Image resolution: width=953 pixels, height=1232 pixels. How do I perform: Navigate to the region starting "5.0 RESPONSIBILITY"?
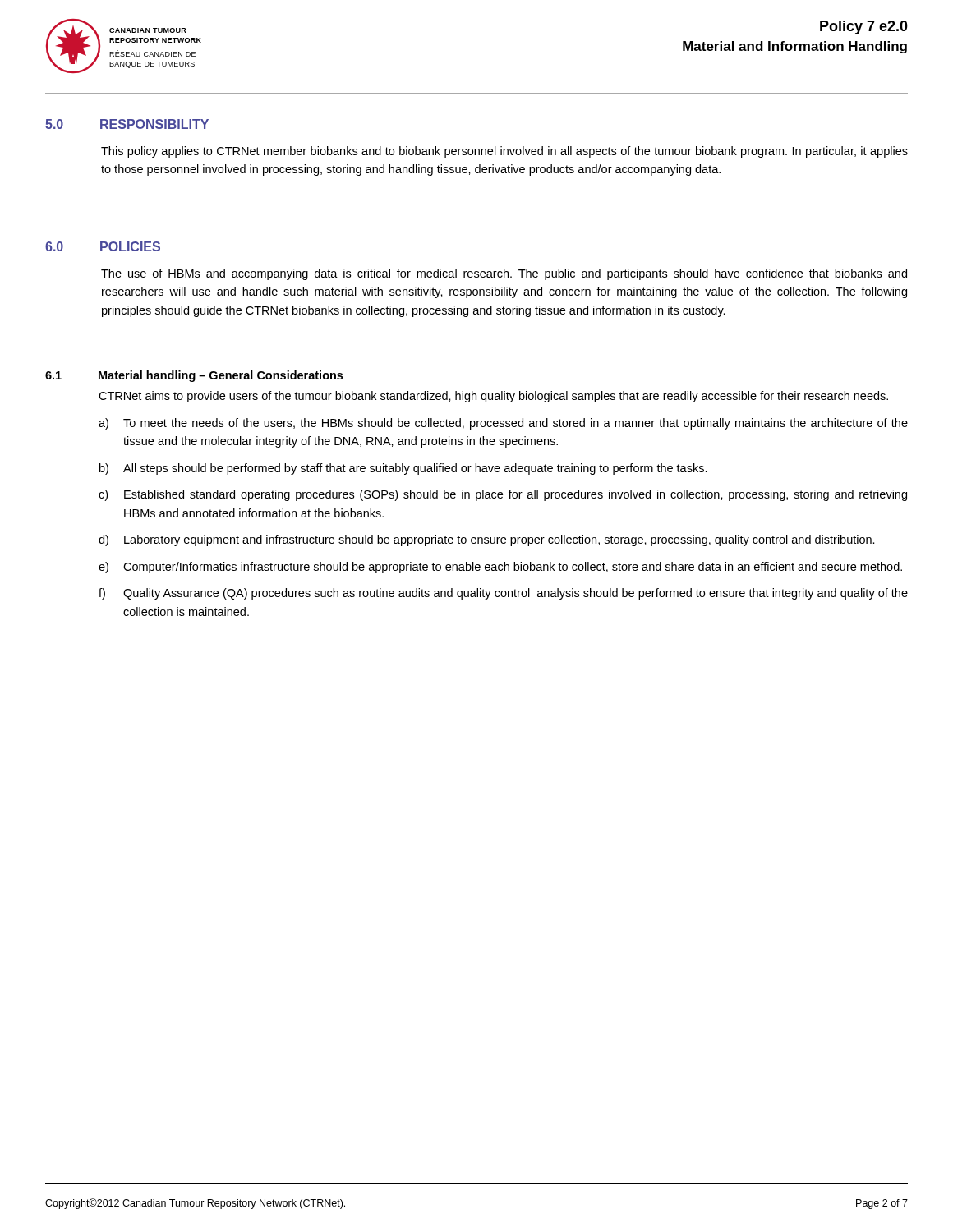(x=127, y=125)
